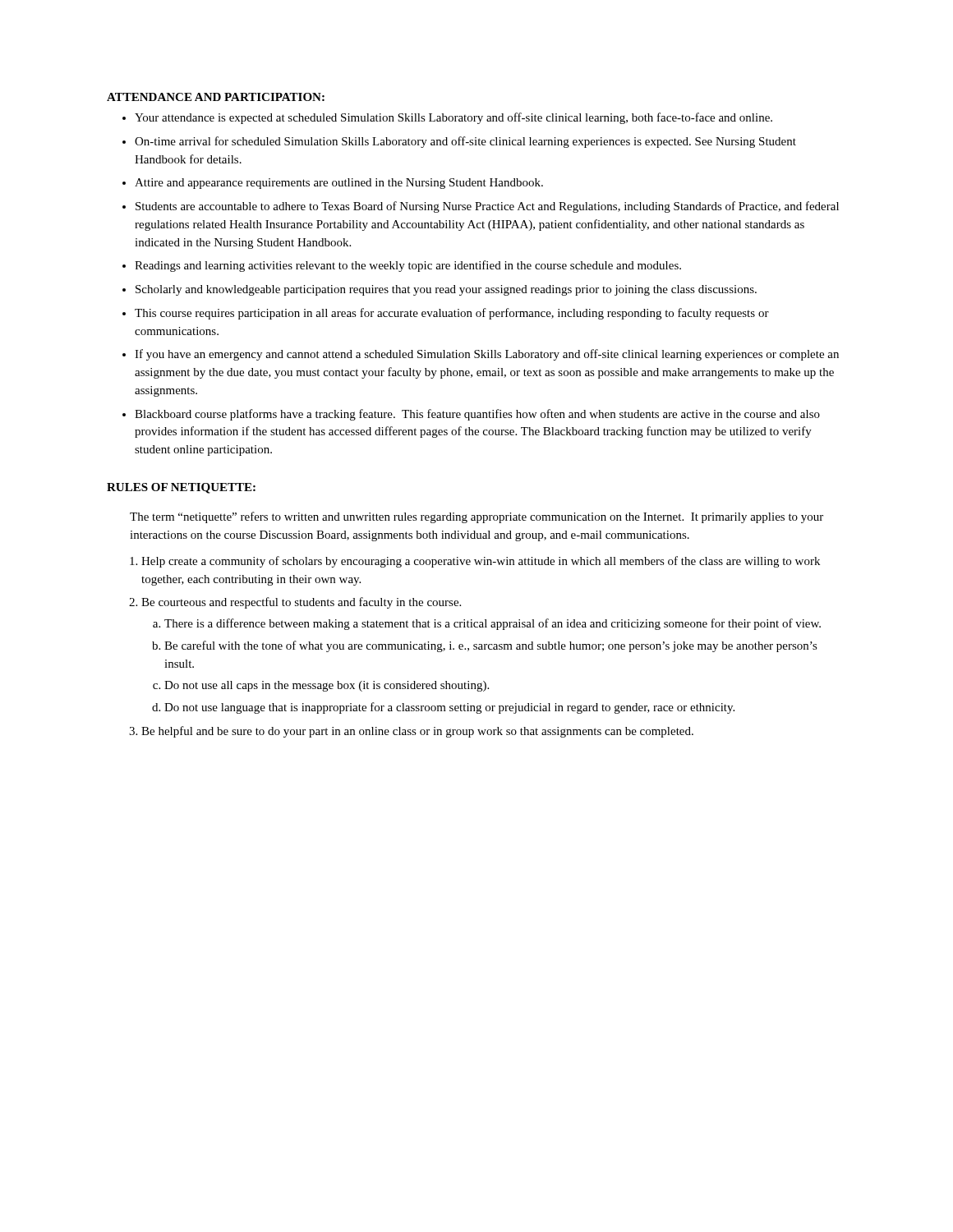Select the passage starting "Do not use language"

(450, 707)
